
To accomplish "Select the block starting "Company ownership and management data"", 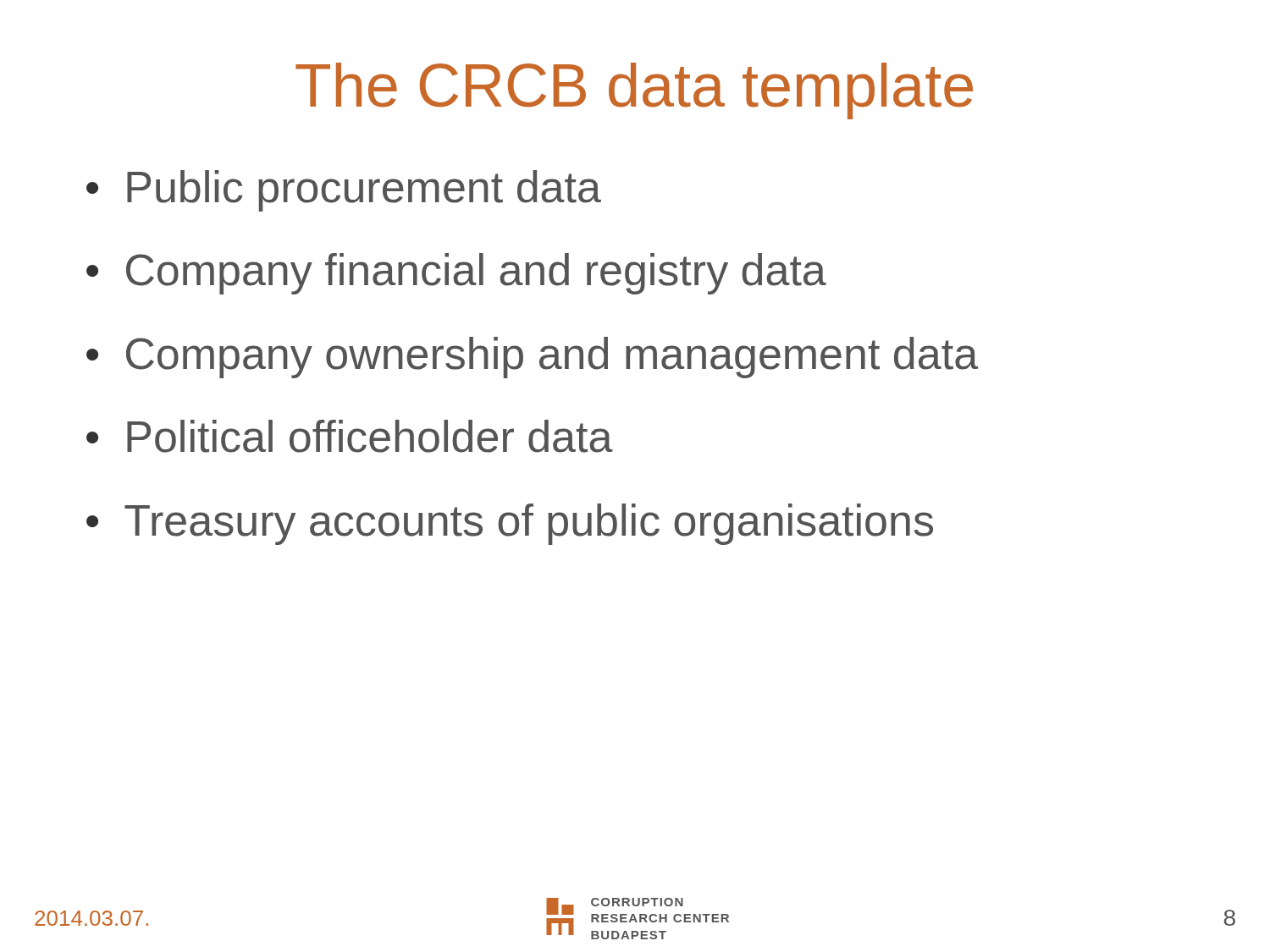I will [x=551, y=354].
